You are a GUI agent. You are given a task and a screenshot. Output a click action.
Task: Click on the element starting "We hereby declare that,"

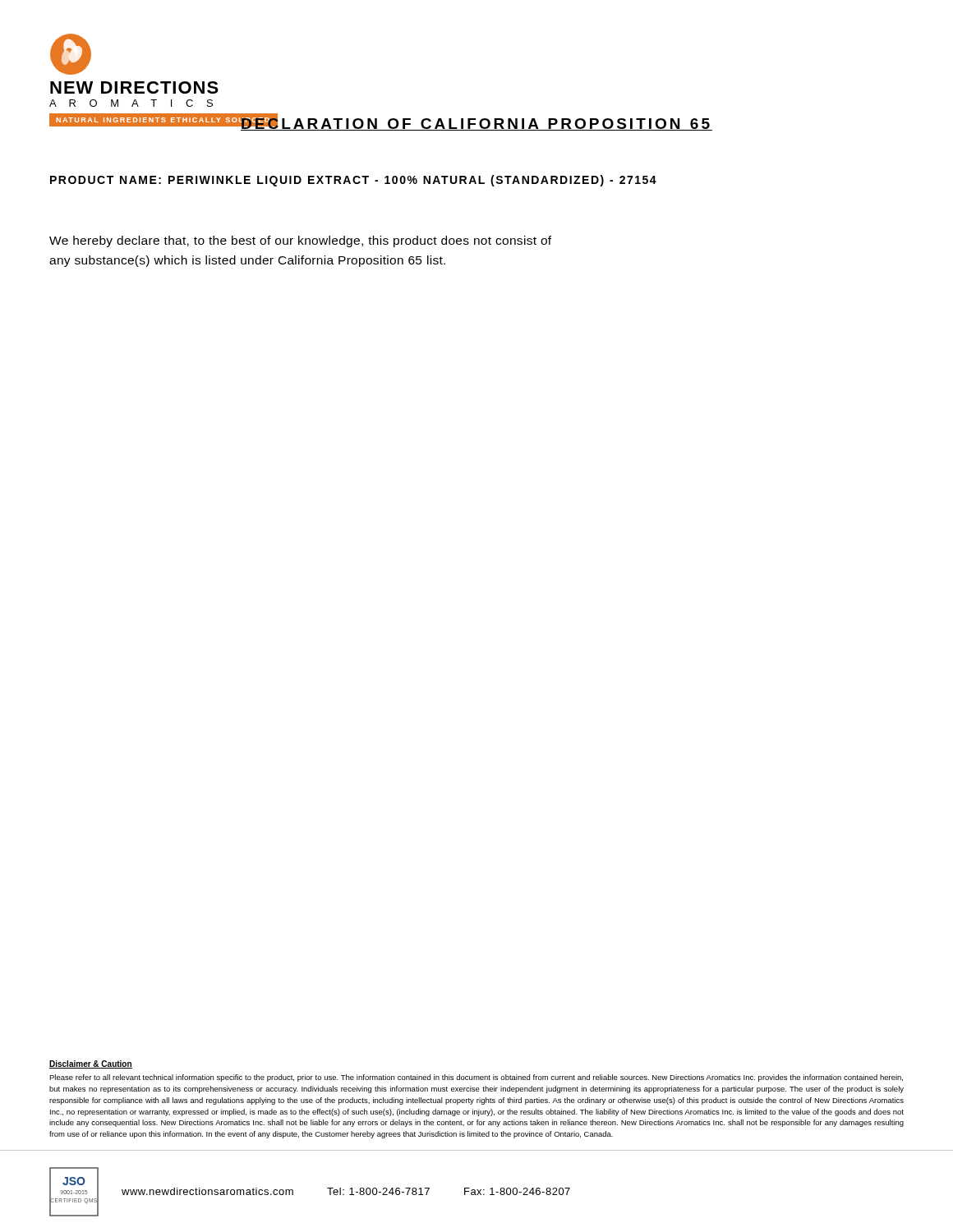click(x=476, y=250)
